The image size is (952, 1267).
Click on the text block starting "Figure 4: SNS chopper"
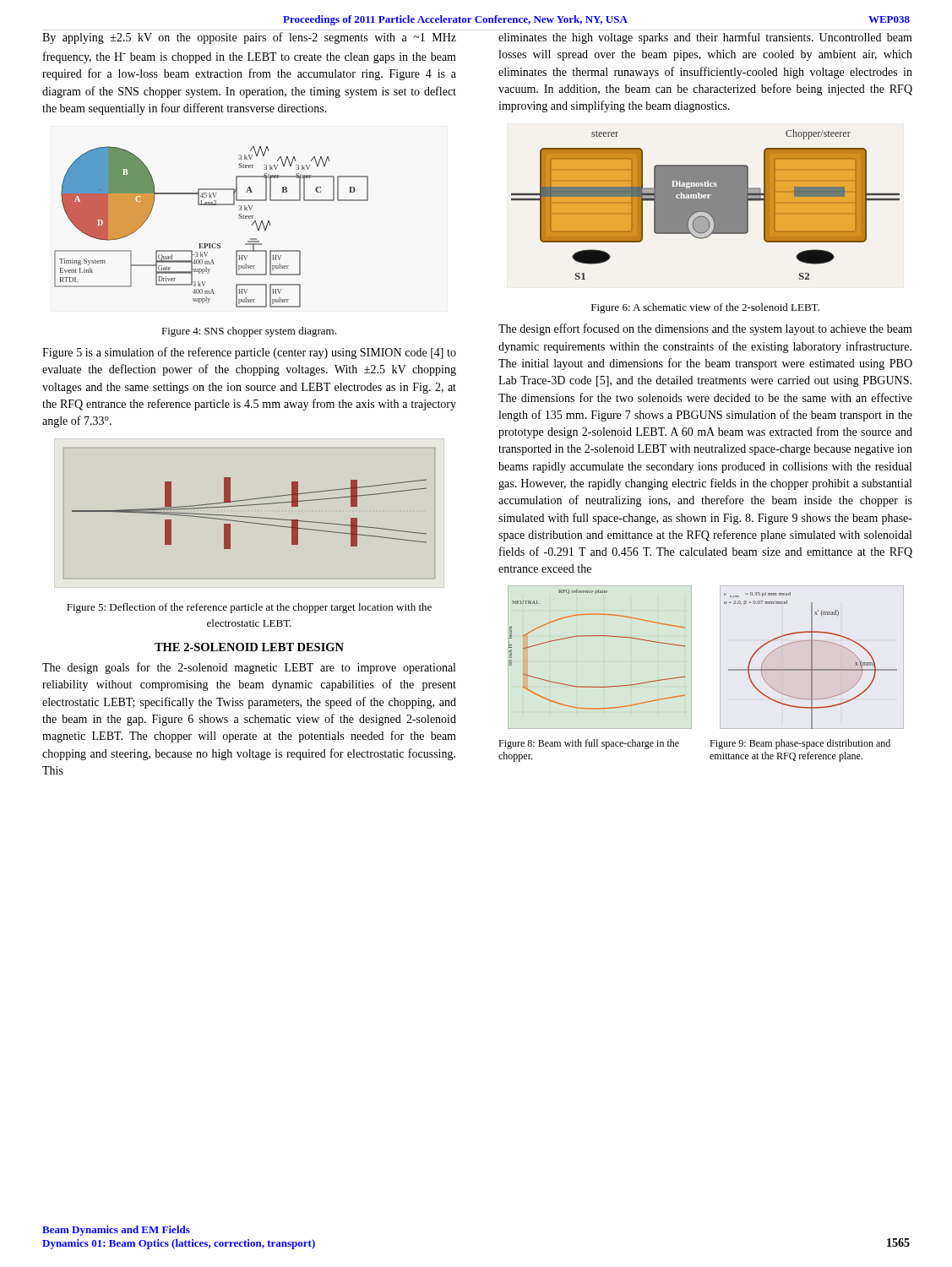tap(249, 332)
